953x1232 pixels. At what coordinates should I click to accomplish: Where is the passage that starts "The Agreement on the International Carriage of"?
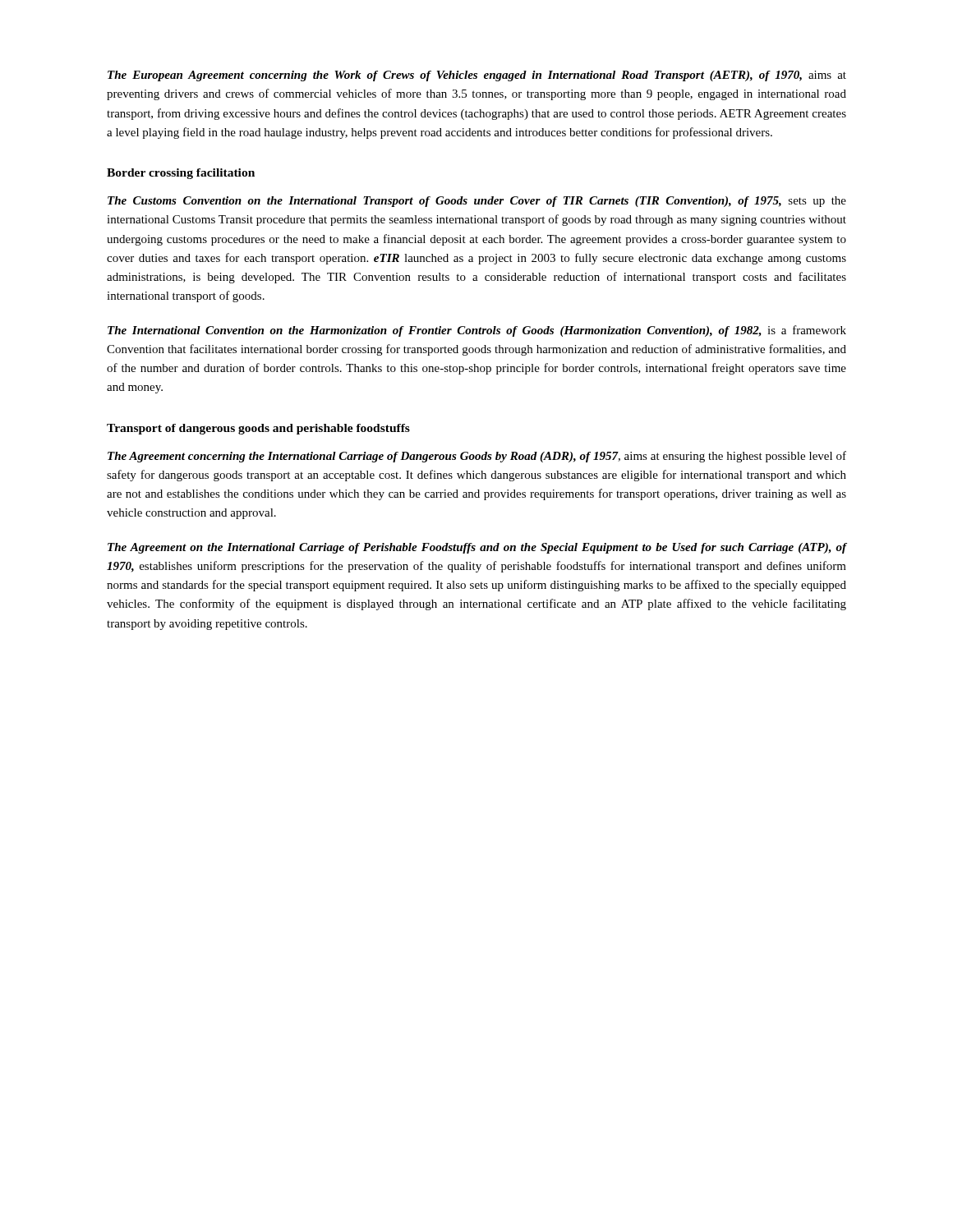click(476, 585)
